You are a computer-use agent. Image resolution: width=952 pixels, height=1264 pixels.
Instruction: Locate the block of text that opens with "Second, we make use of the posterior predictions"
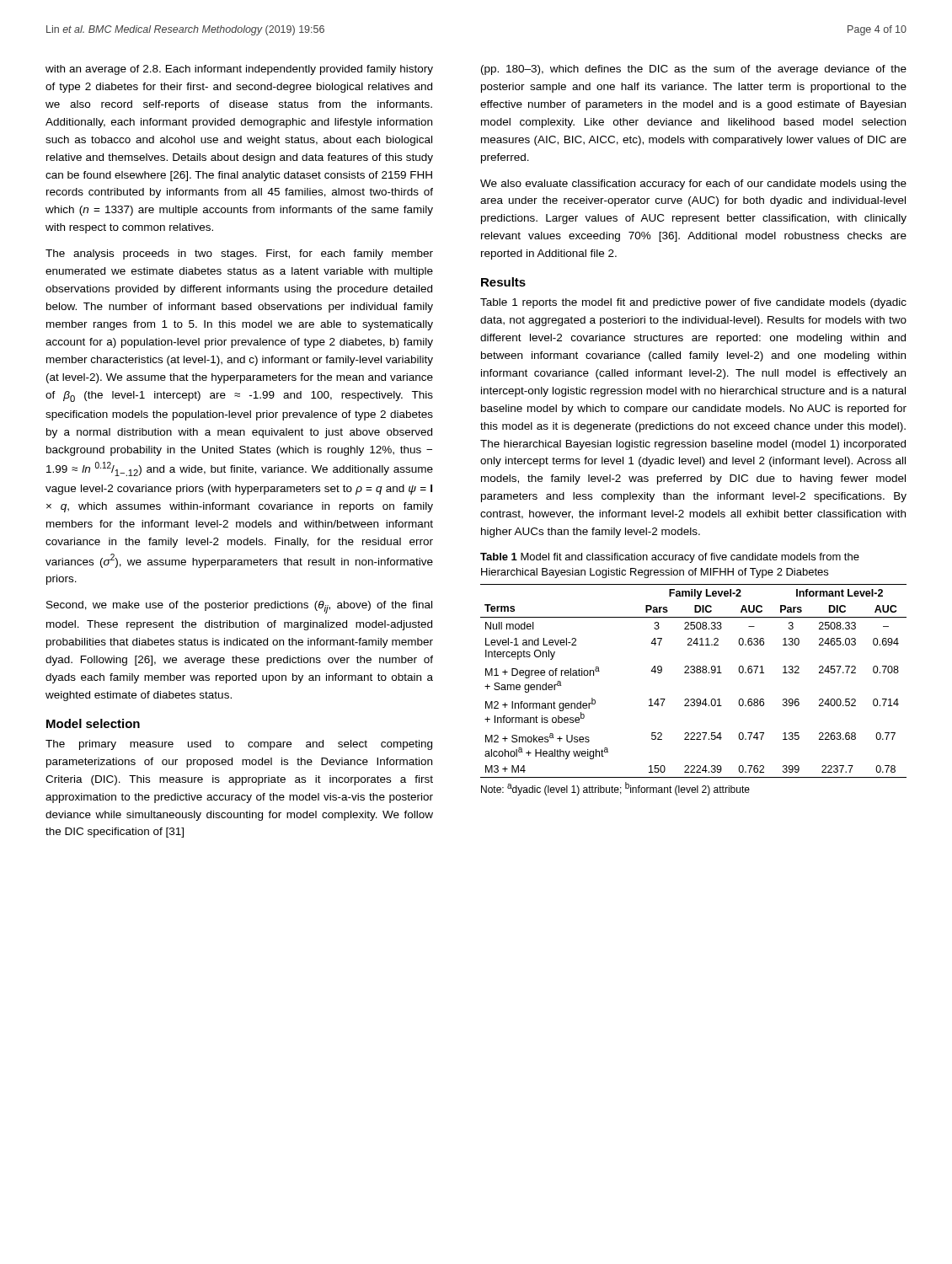[x=239, y=650]
